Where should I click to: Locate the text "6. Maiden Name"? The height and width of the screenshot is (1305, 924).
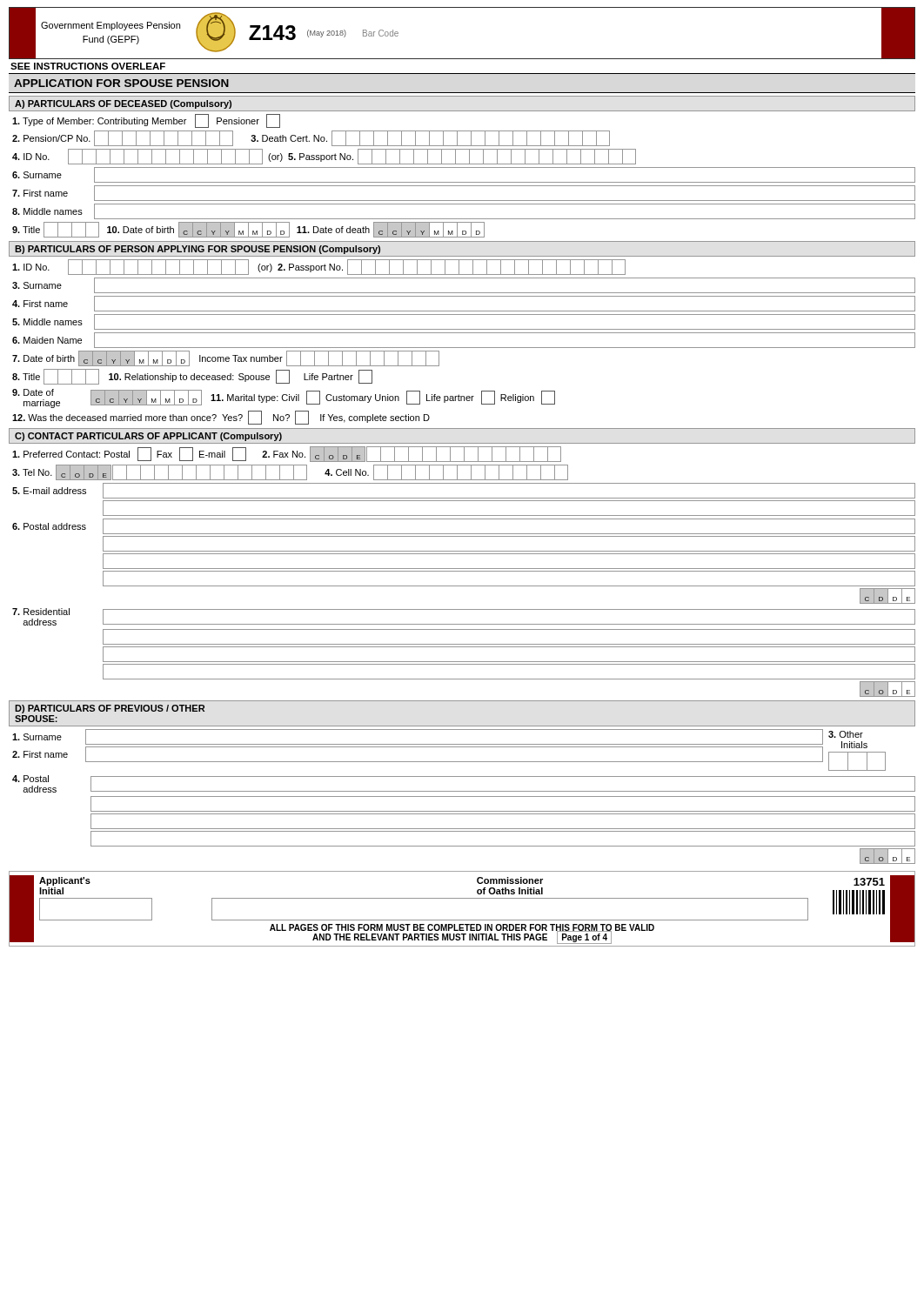(x=464, y=340)
